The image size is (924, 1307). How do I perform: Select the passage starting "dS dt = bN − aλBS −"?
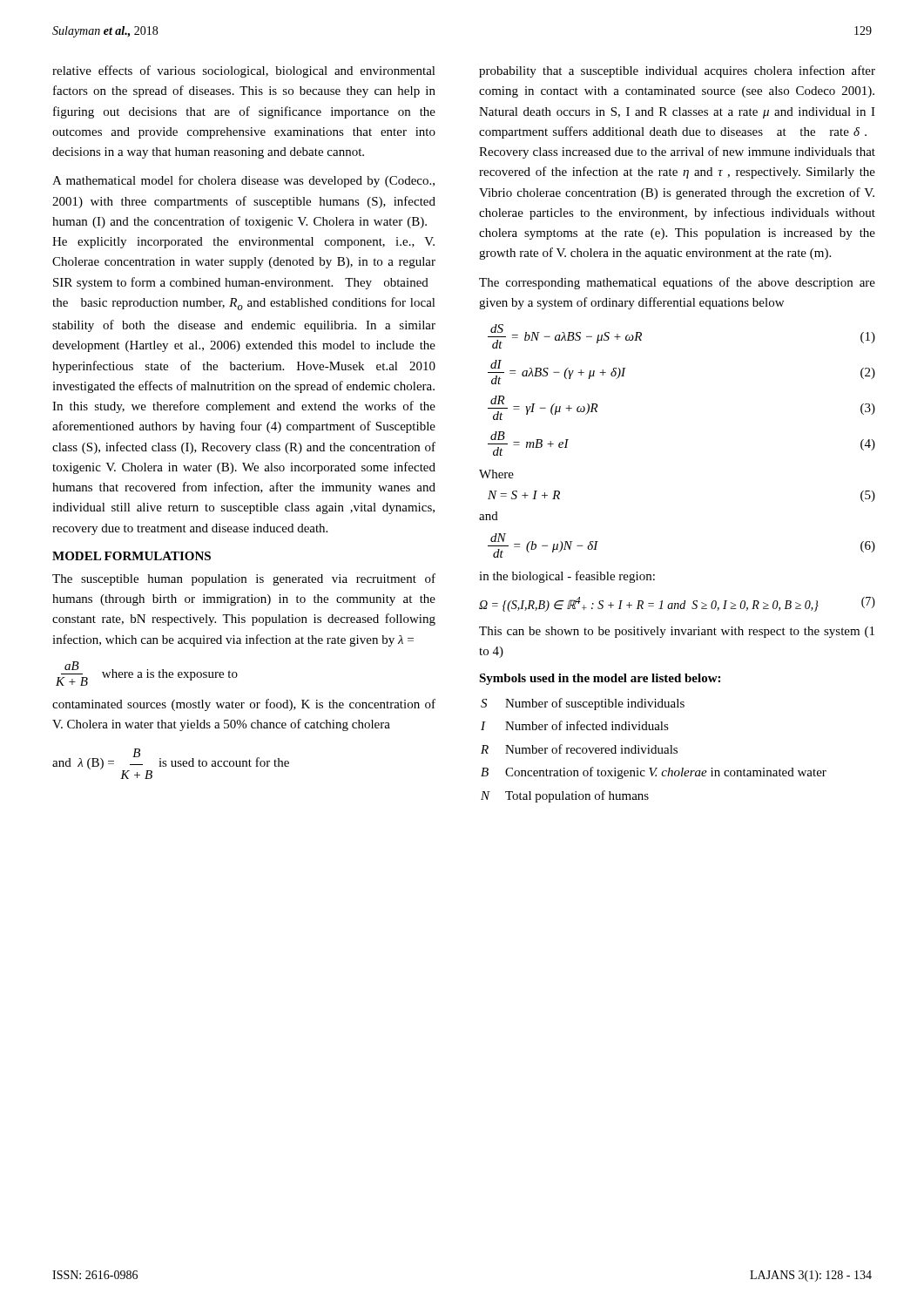click(x=497, y=337)
